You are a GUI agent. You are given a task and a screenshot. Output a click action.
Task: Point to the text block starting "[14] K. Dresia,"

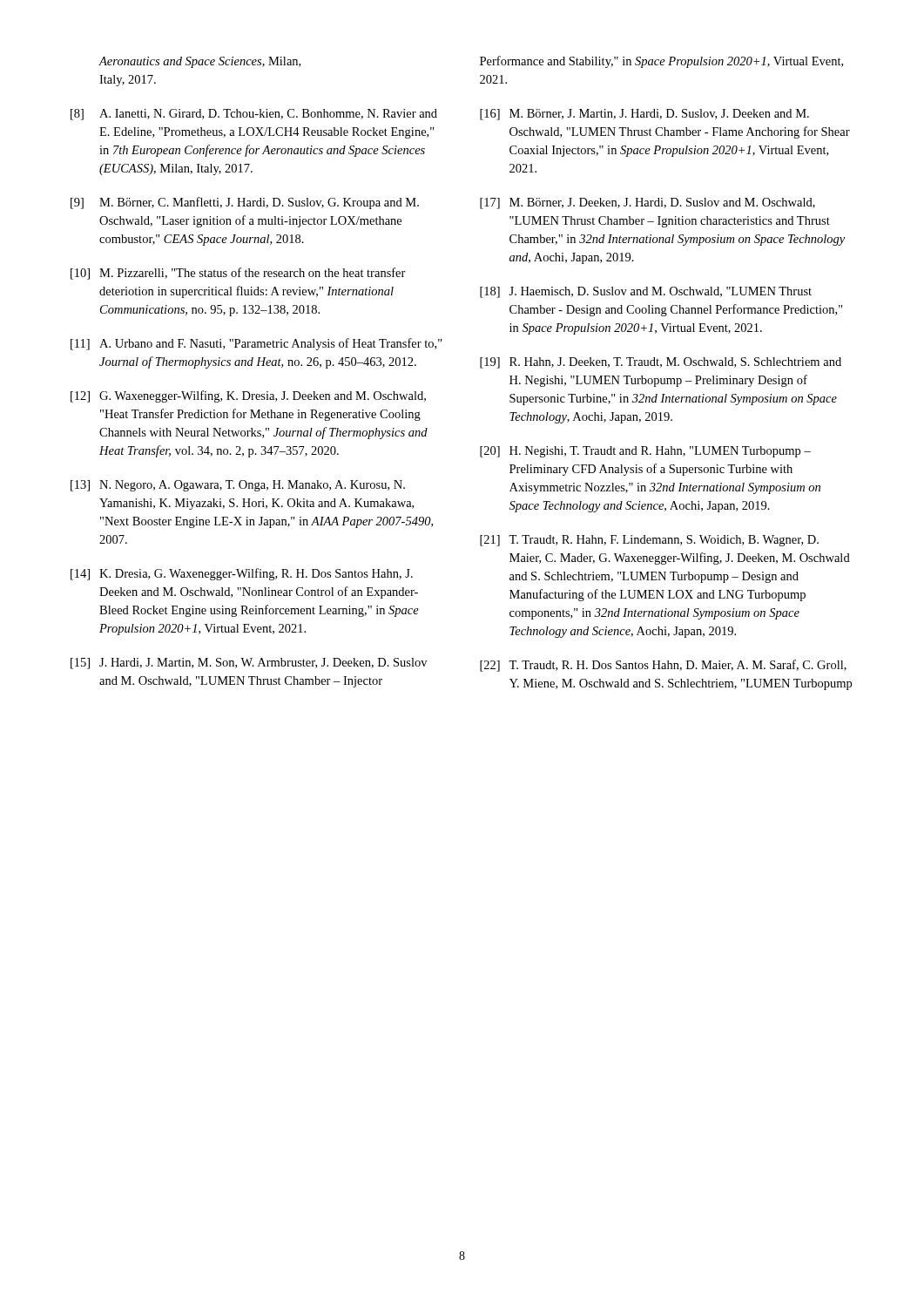tap(257, 602)
